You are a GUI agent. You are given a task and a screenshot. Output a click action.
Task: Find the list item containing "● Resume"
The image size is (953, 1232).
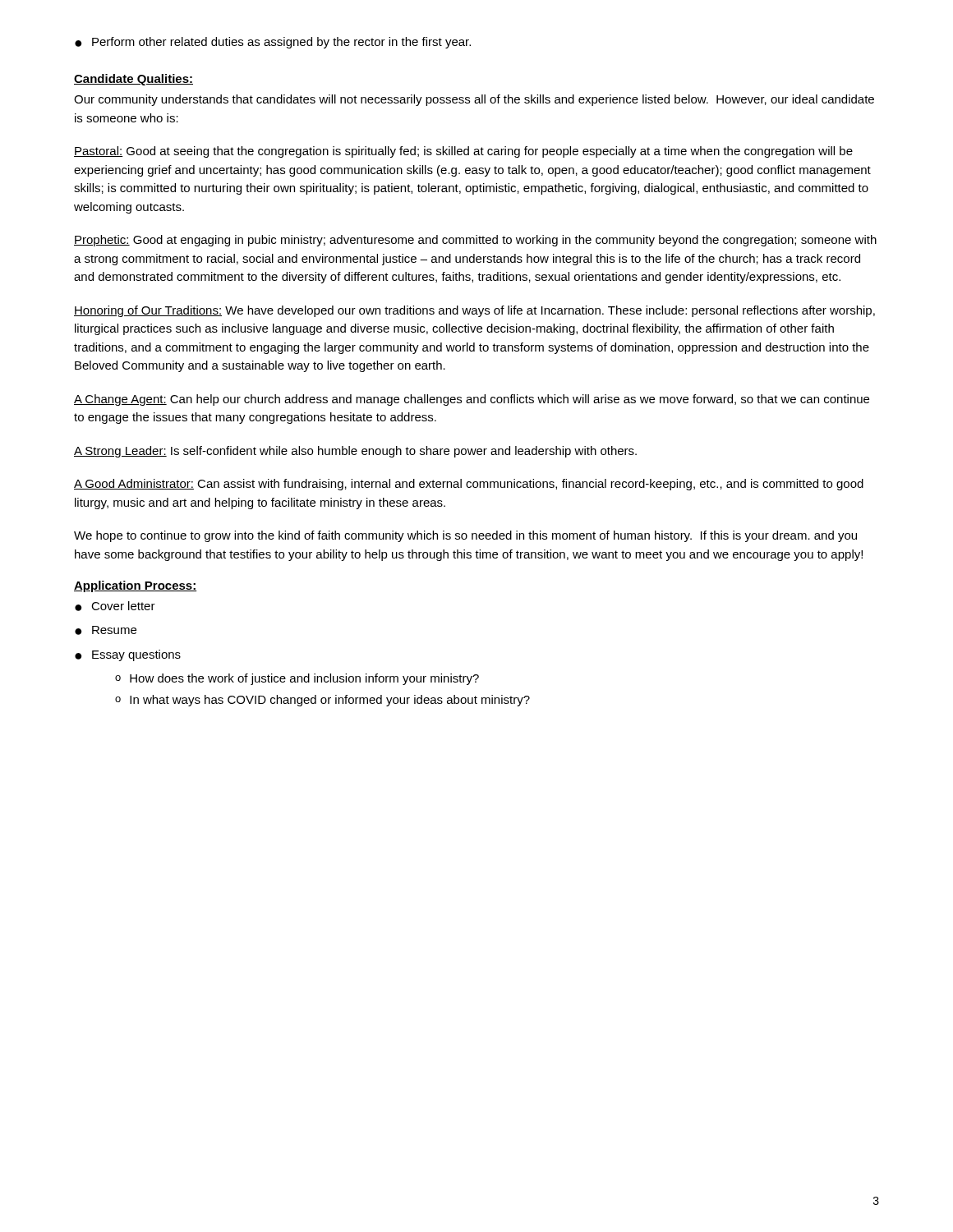[105, 632]
